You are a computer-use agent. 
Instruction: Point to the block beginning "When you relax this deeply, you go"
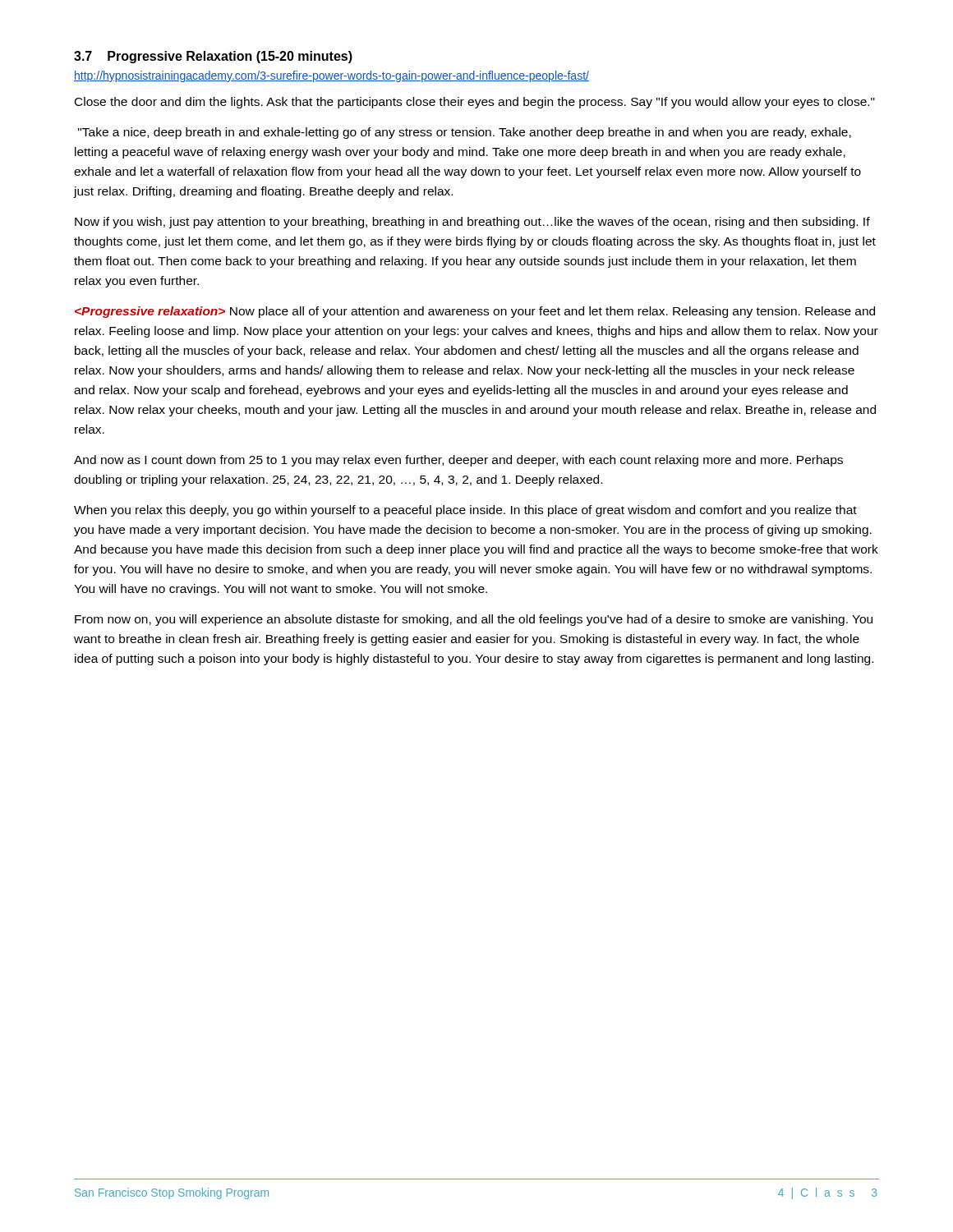(476, 549)
